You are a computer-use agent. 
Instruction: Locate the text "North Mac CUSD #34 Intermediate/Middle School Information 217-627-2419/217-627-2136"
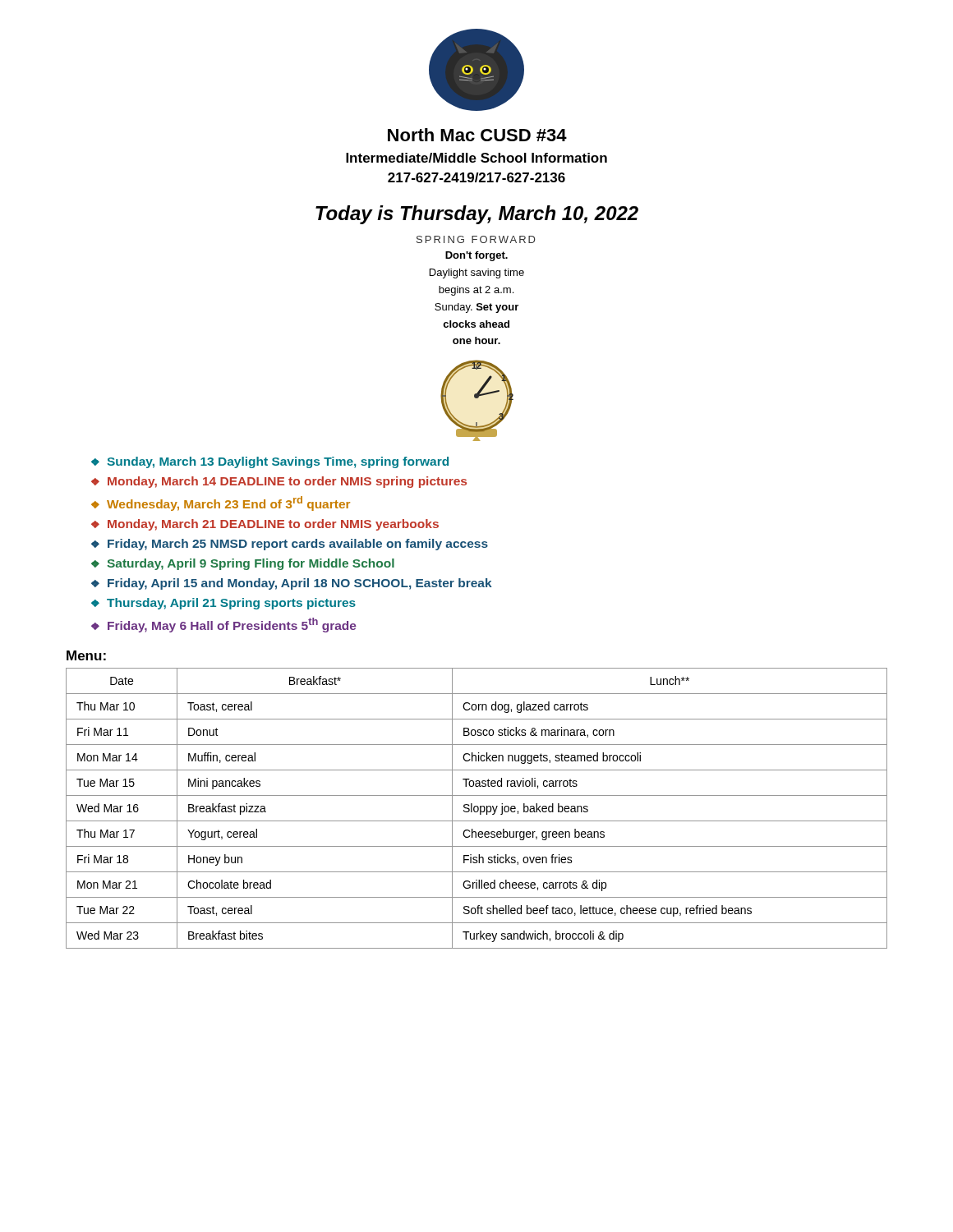(x=476, y=155)
